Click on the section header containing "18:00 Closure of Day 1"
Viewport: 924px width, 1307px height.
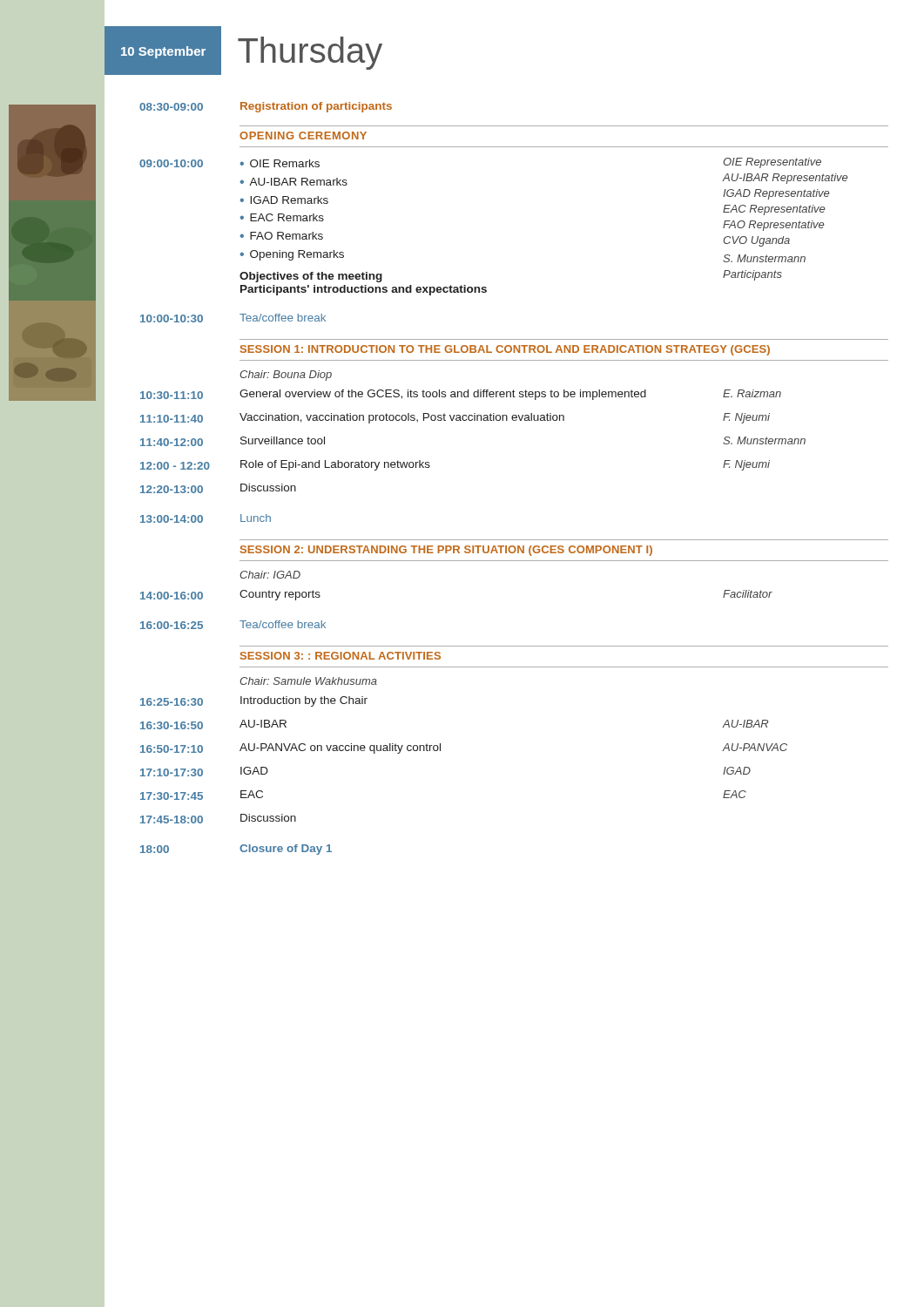pyautogui.click(x=236, y=850)
